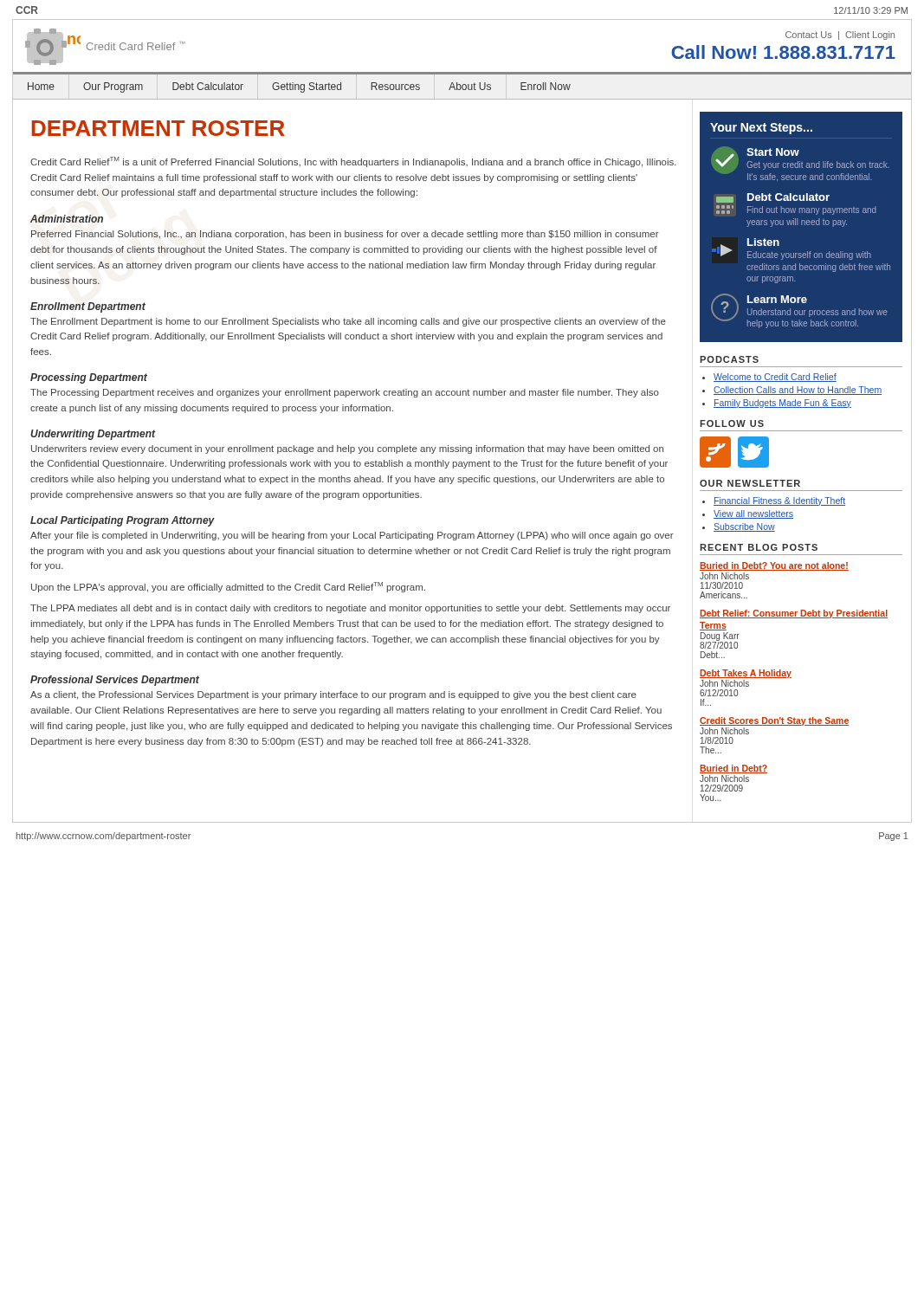924x1299 pixels.
Task: Point to the block beginning "Educate yourself on"
Action: tap(819, 267)
